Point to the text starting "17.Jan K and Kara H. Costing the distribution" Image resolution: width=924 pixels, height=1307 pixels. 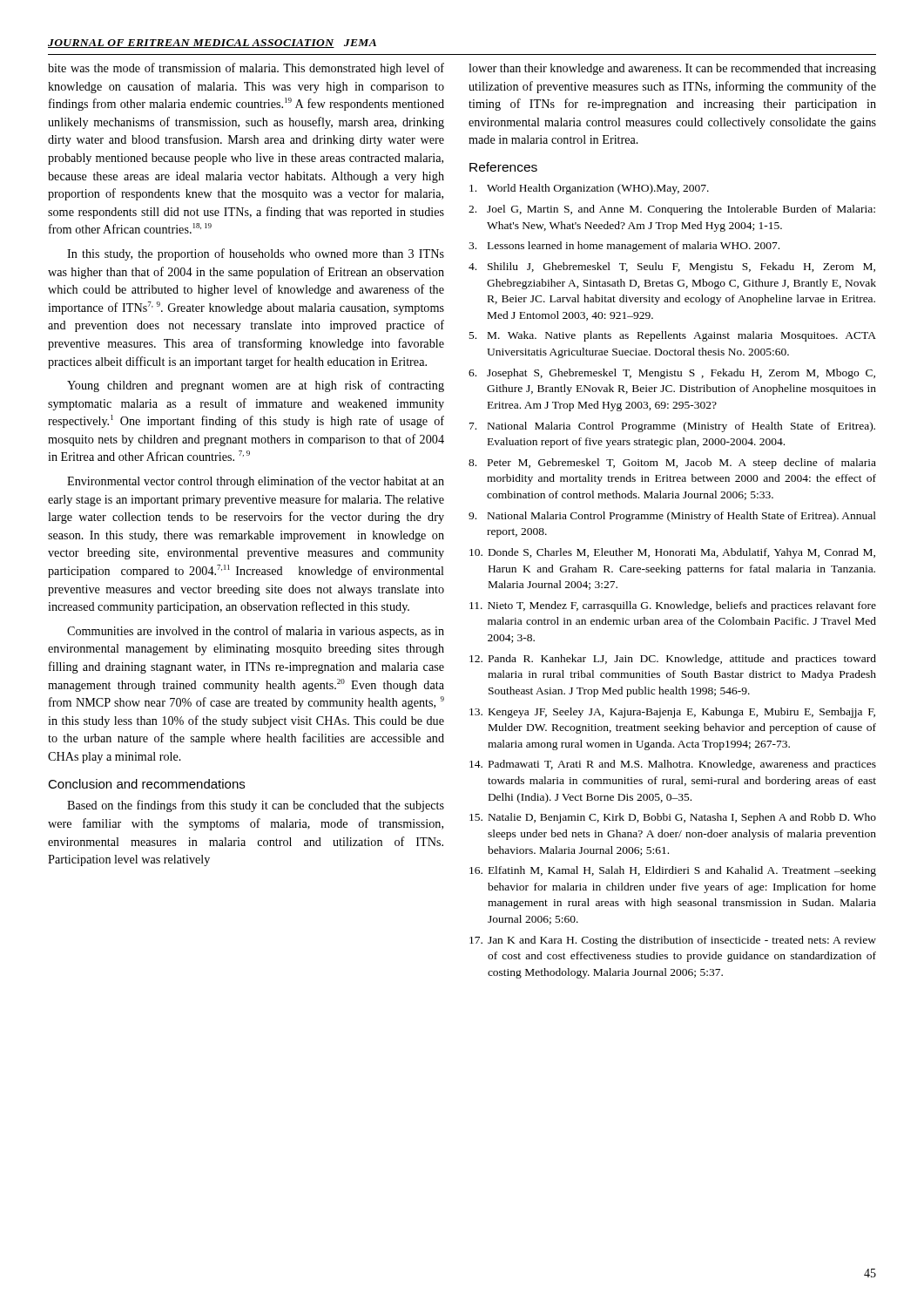coord(672,956)
